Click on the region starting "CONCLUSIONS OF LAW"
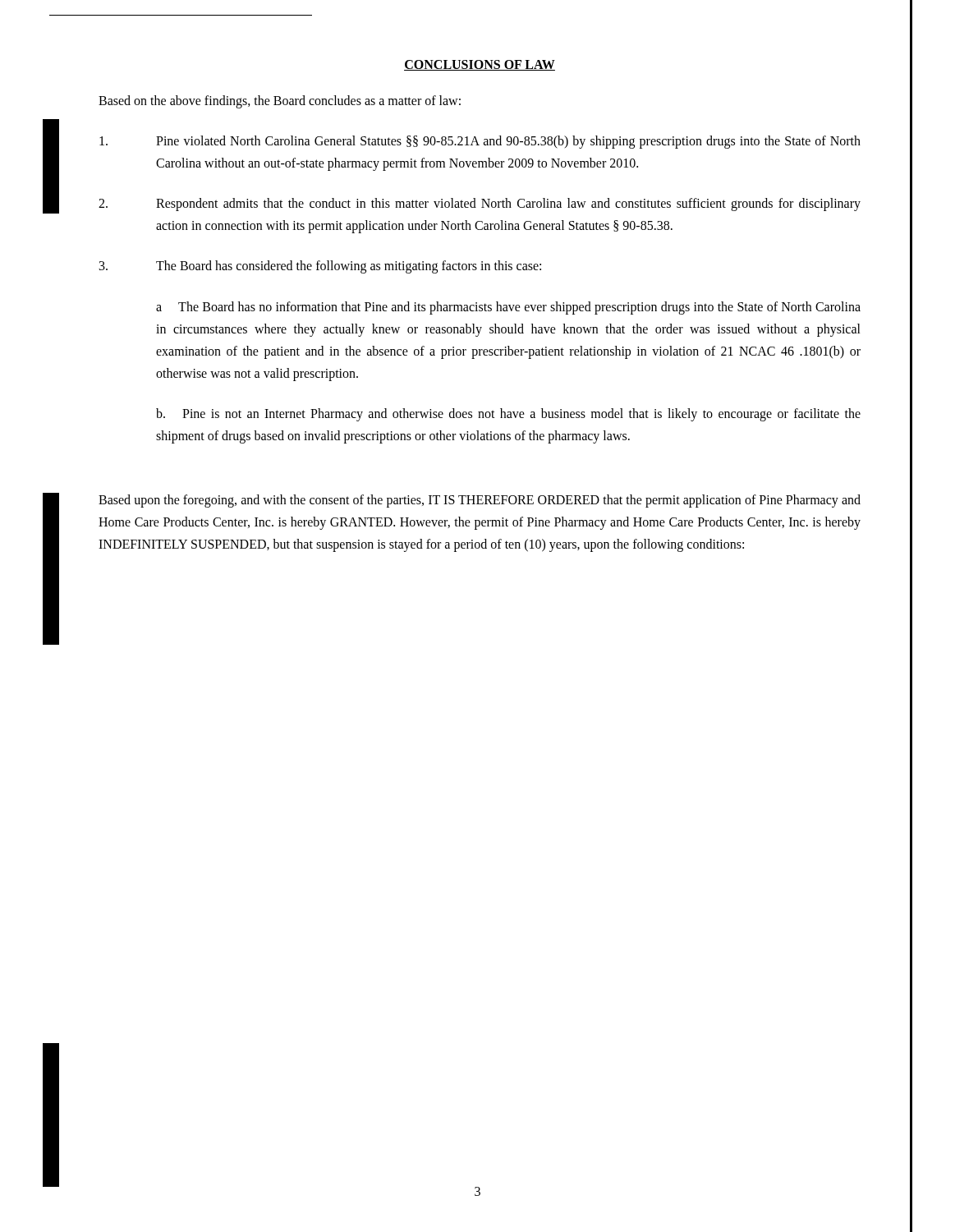This screenshot has width=955, height=1232. (x=480, y=64)
